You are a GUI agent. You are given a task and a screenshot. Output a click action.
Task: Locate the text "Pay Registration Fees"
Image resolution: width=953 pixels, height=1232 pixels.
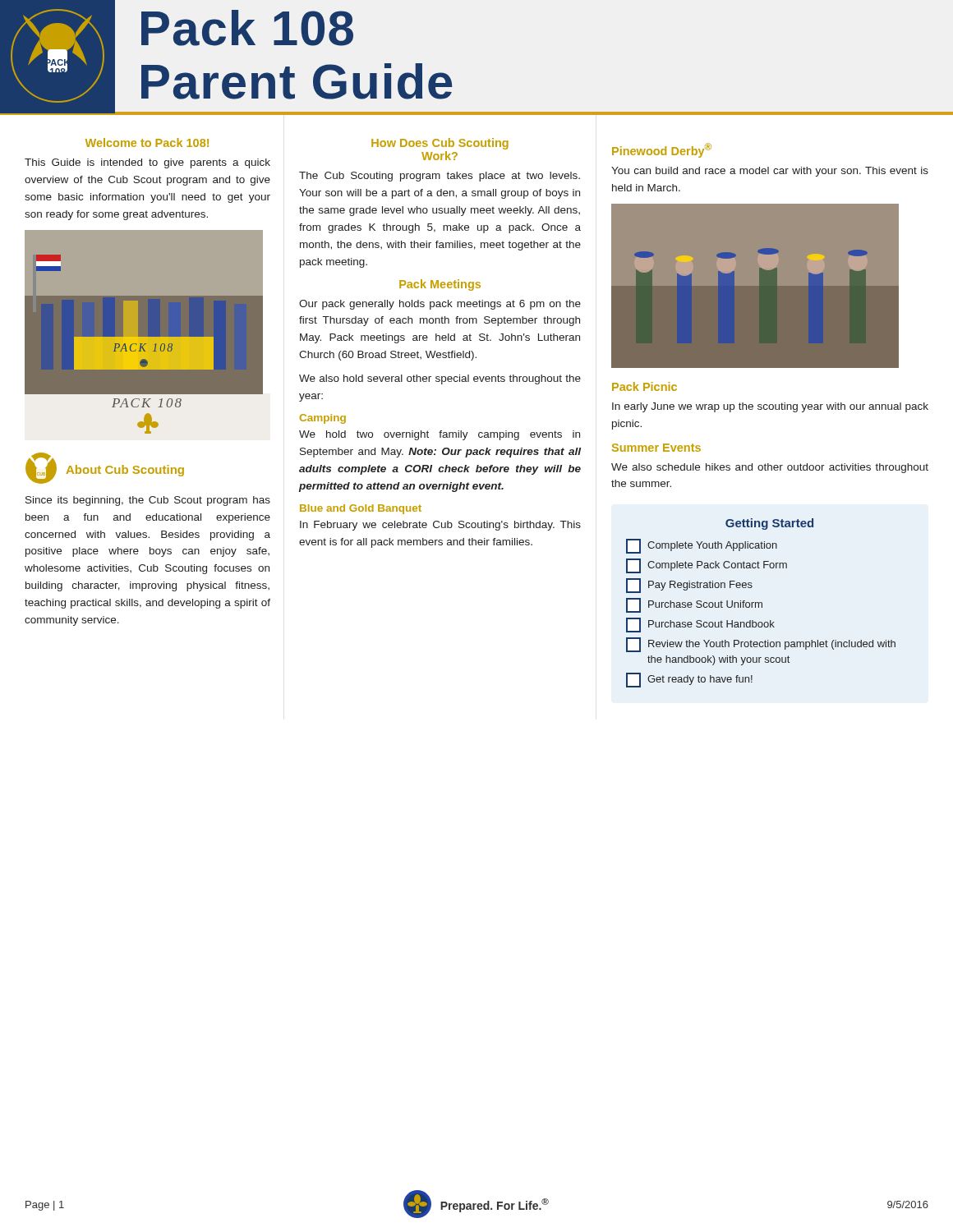click(x=689, y=586)
